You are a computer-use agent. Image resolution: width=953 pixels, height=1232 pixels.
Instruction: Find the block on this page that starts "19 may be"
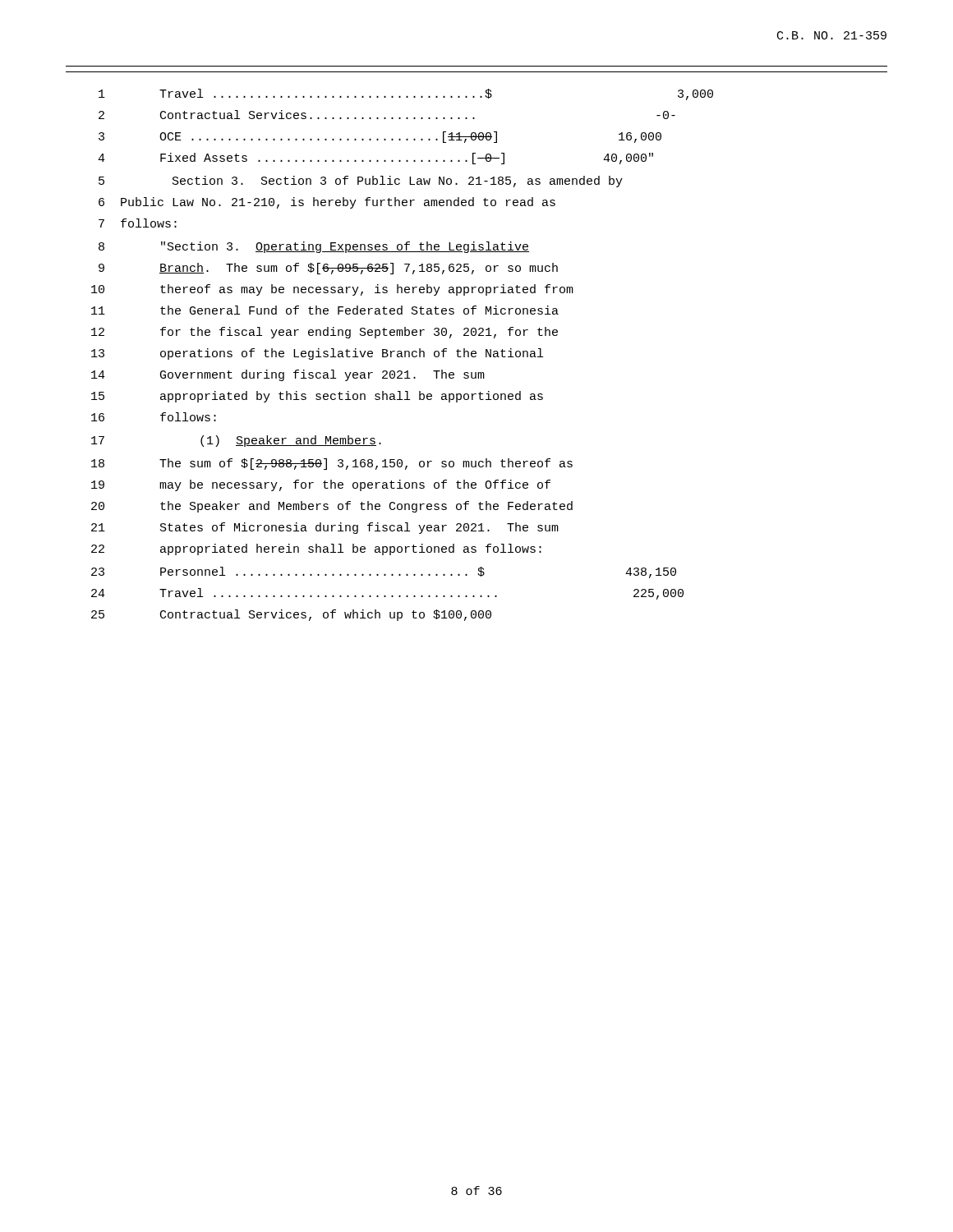[476, 486]
